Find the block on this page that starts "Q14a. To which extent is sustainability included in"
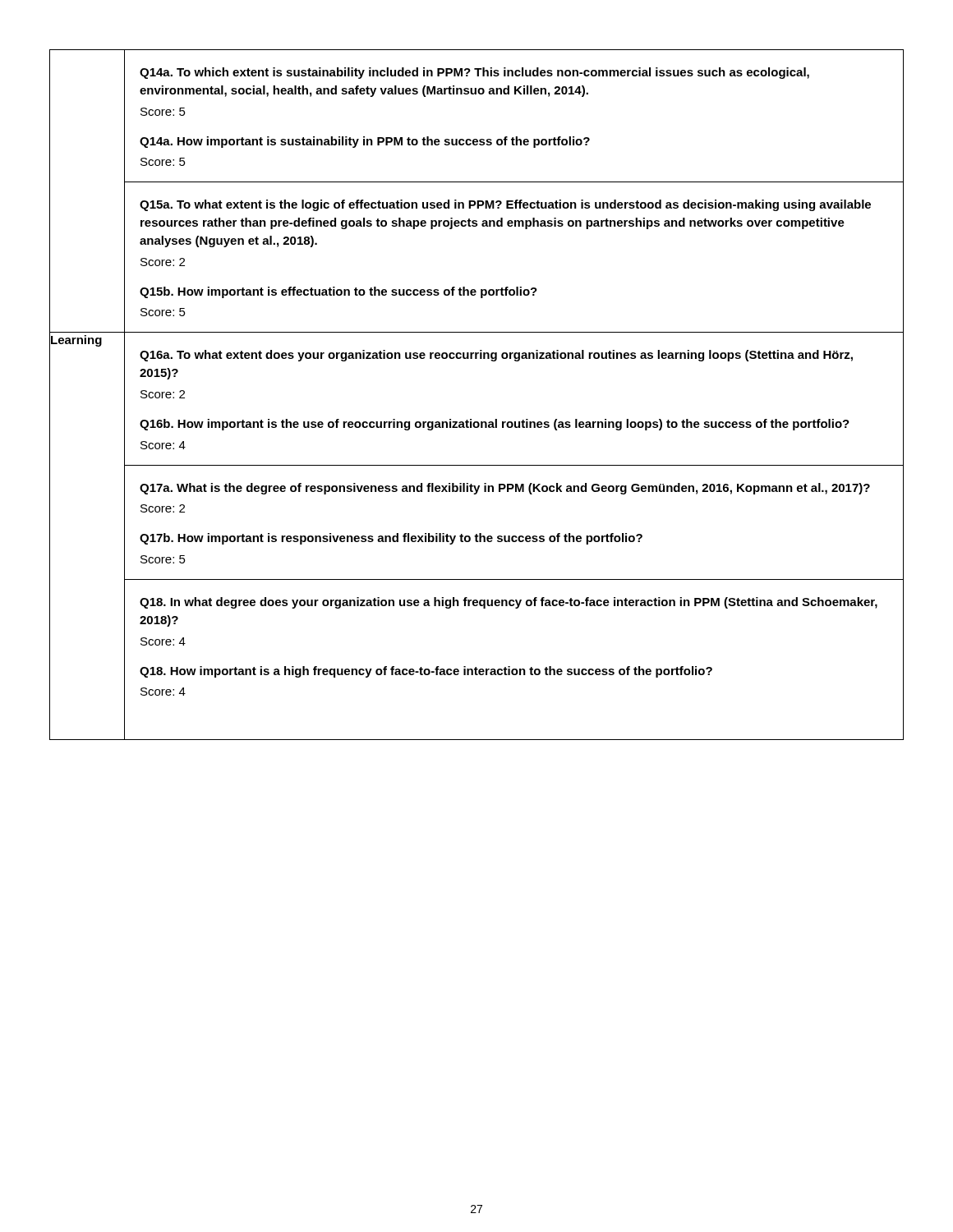Viewport: 953px width, 1232px height. pos(514,91)
